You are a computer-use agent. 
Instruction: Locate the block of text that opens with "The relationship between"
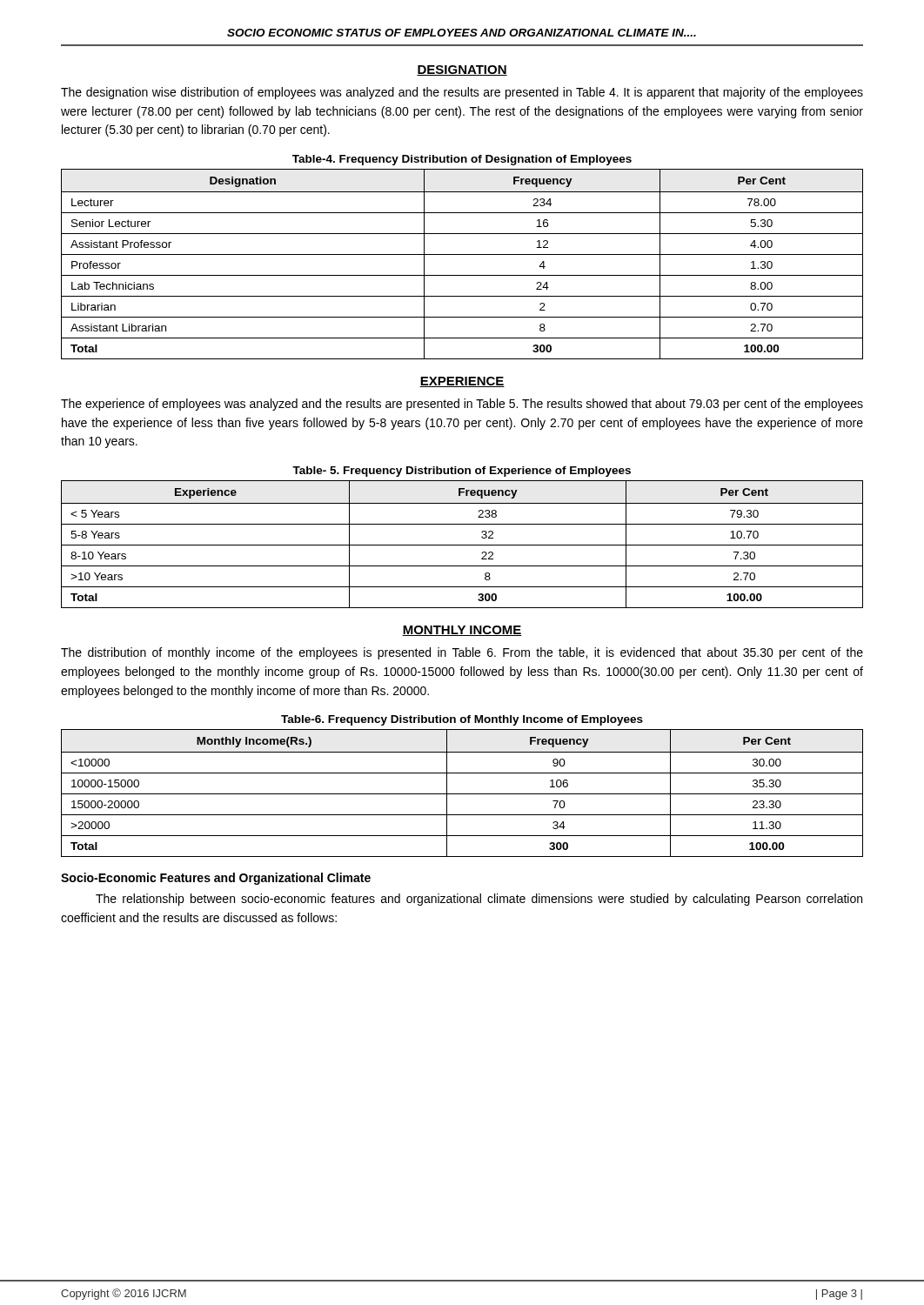point(462,908)
